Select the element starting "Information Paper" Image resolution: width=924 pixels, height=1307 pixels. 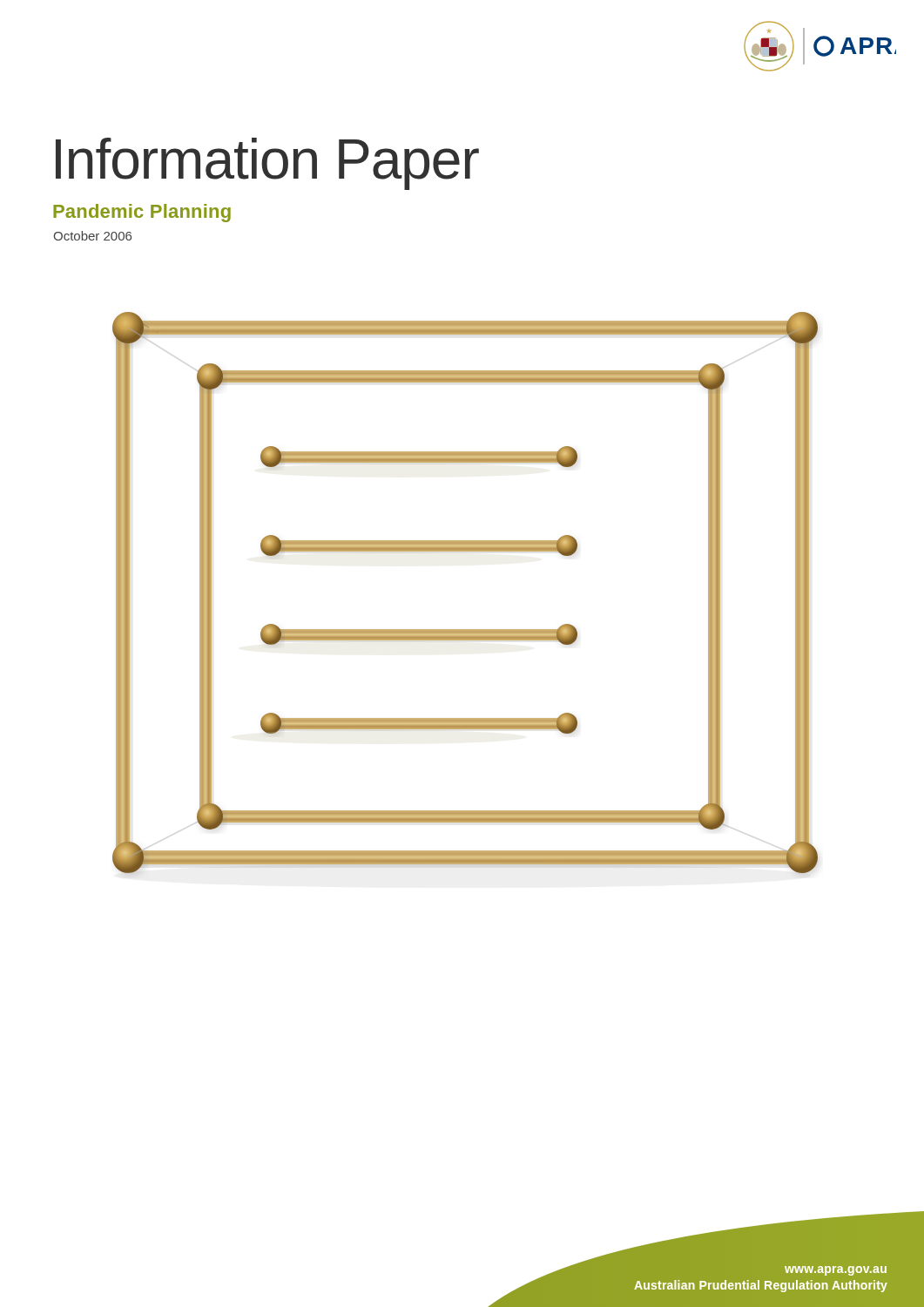(x=265, y=160)
